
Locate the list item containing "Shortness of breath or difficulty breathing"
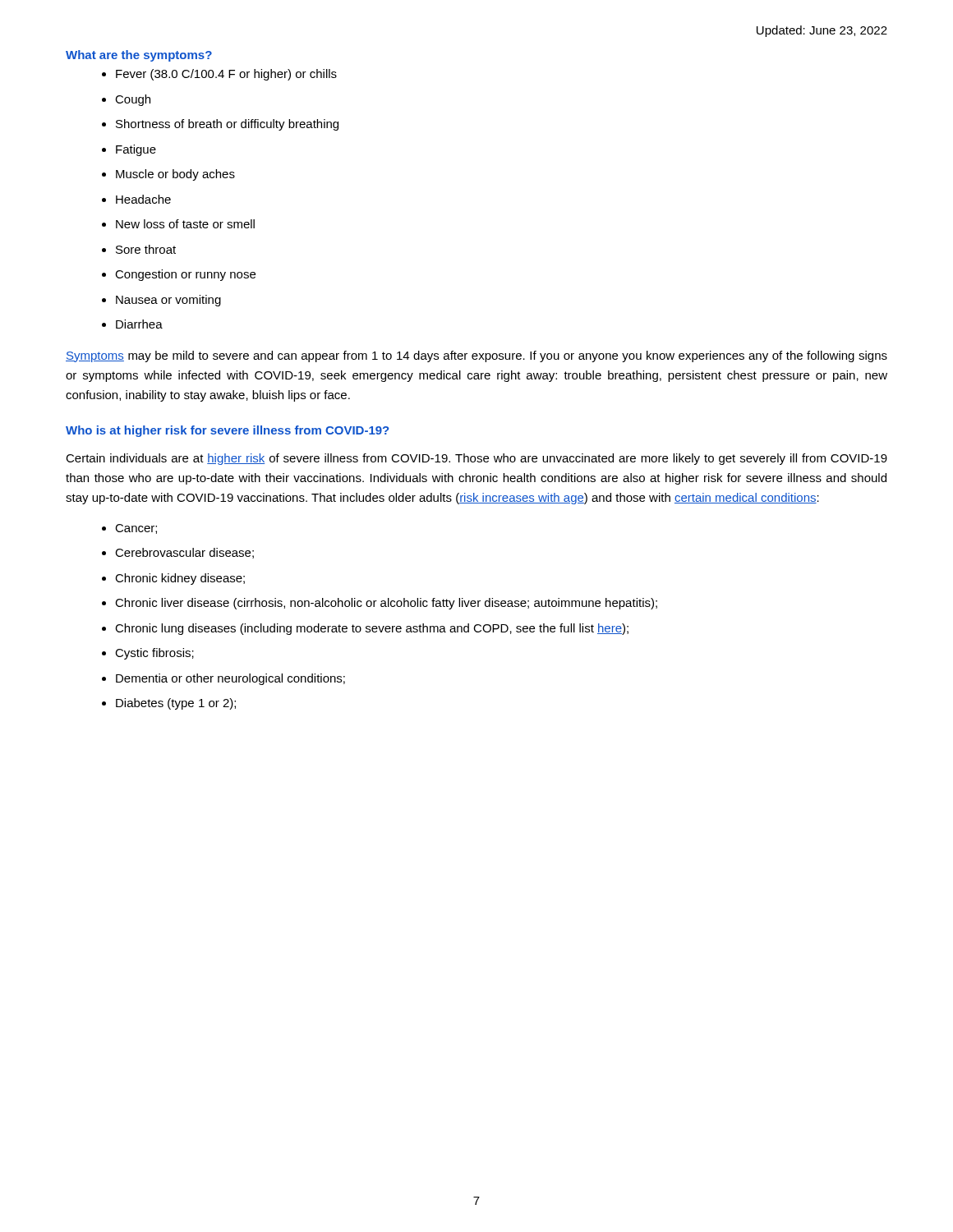(227, 124)
